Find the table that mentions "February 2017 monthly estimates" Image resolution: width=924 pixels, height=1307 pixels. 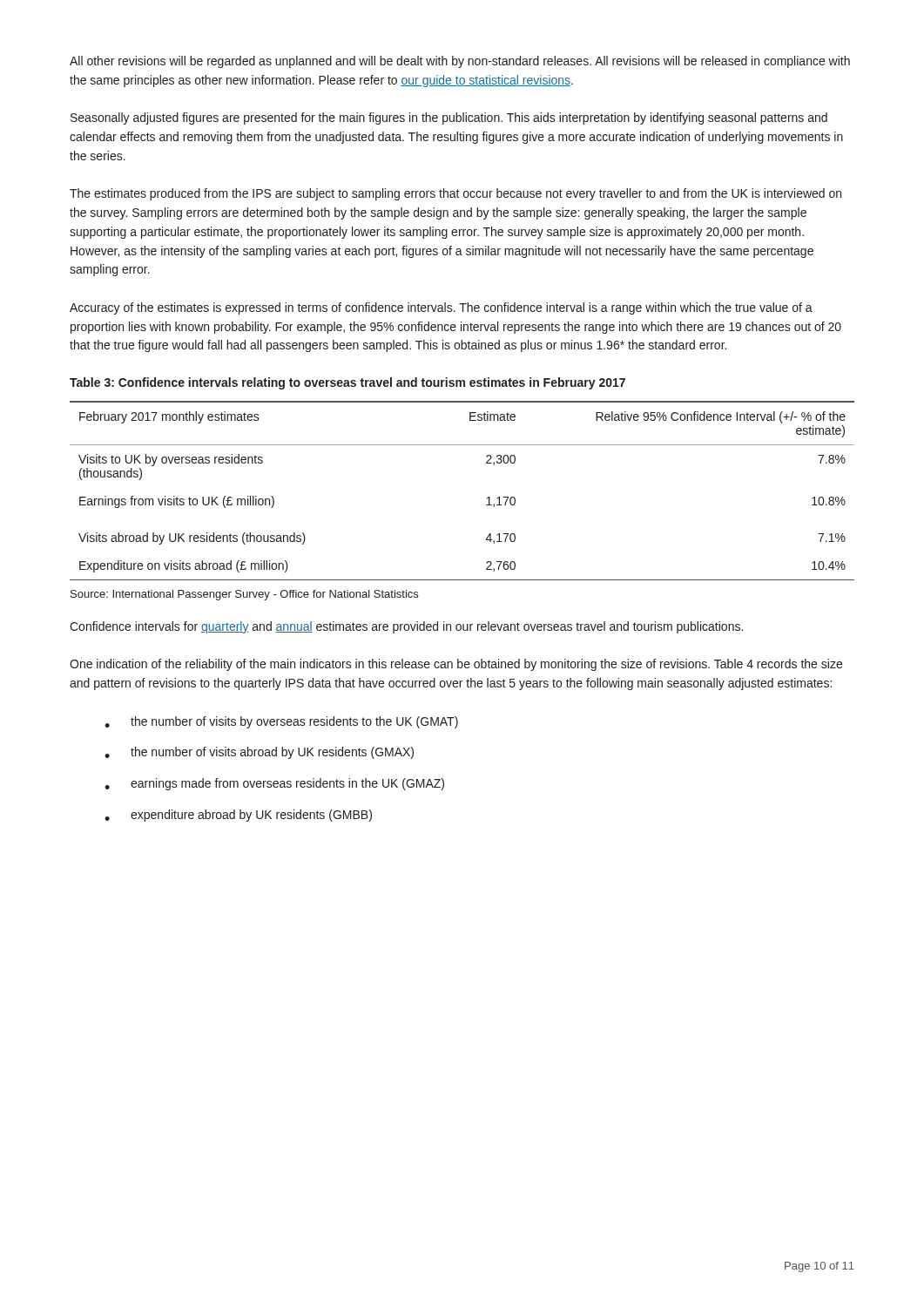tap(462, 490)
